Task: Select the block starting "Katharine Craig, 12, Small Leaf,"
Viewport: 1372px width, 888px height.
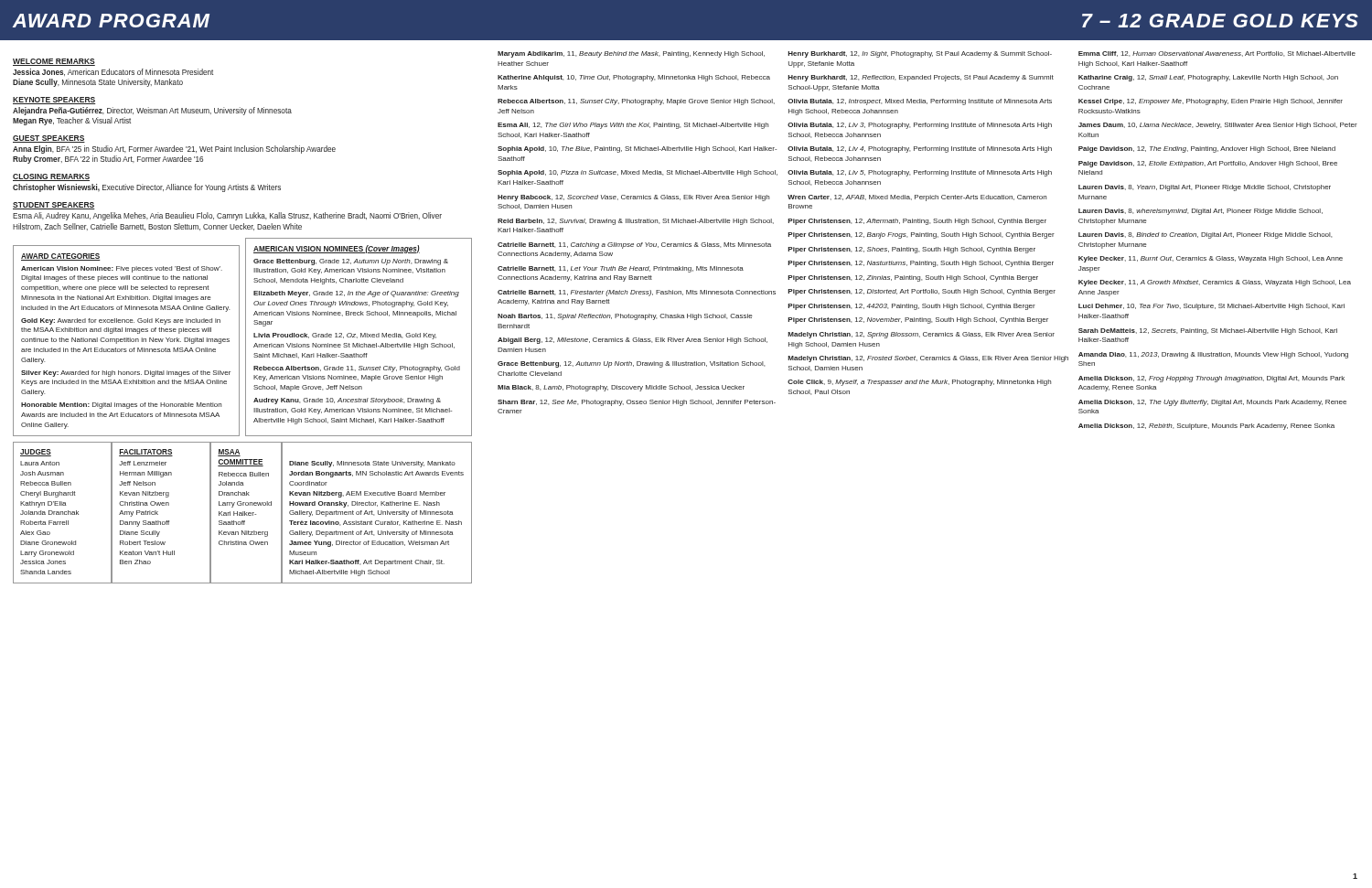Action: click(x=1208, y=82)
